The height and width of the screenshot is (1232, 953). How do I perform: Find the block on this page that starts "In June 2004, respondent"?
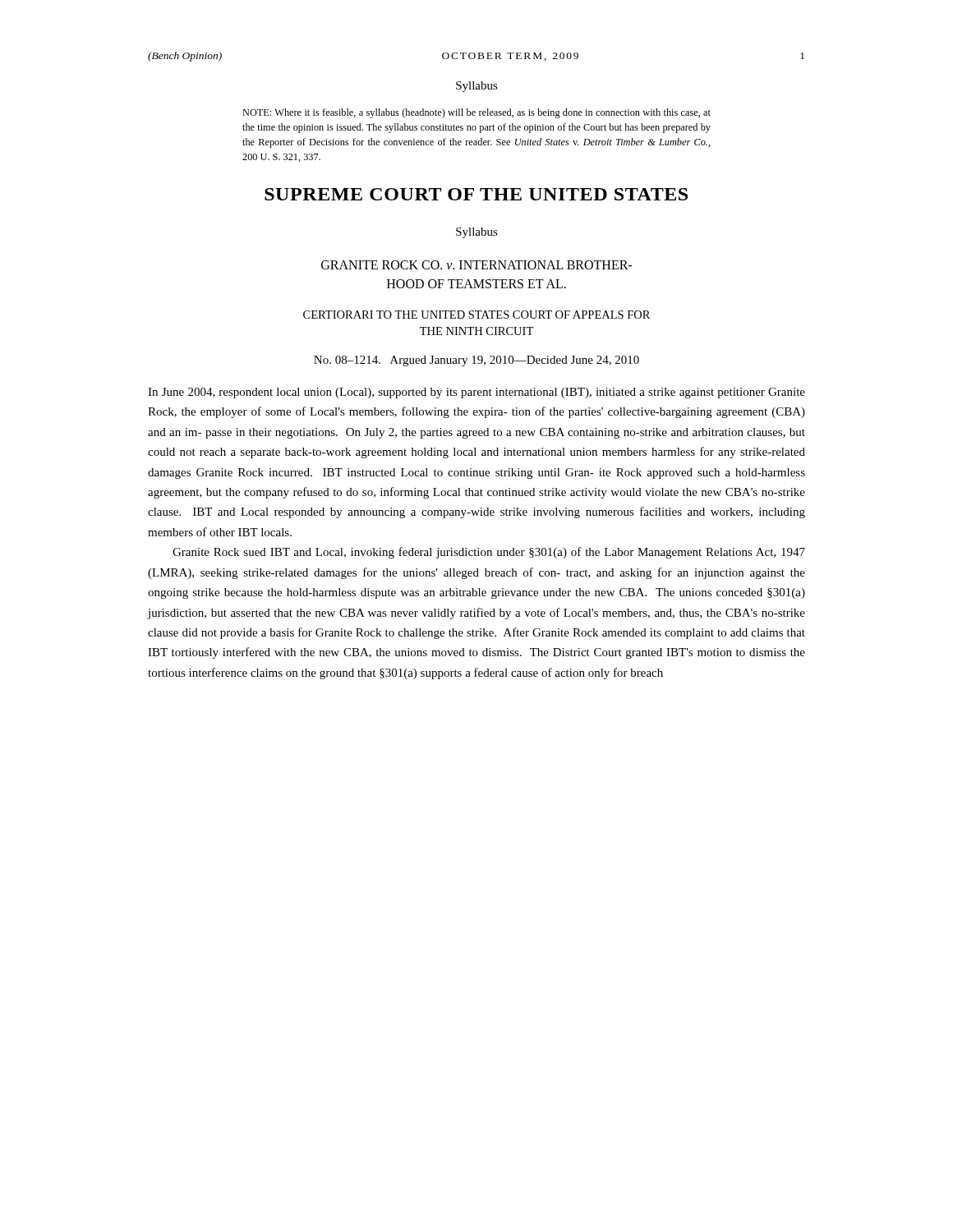coord(476,393)
